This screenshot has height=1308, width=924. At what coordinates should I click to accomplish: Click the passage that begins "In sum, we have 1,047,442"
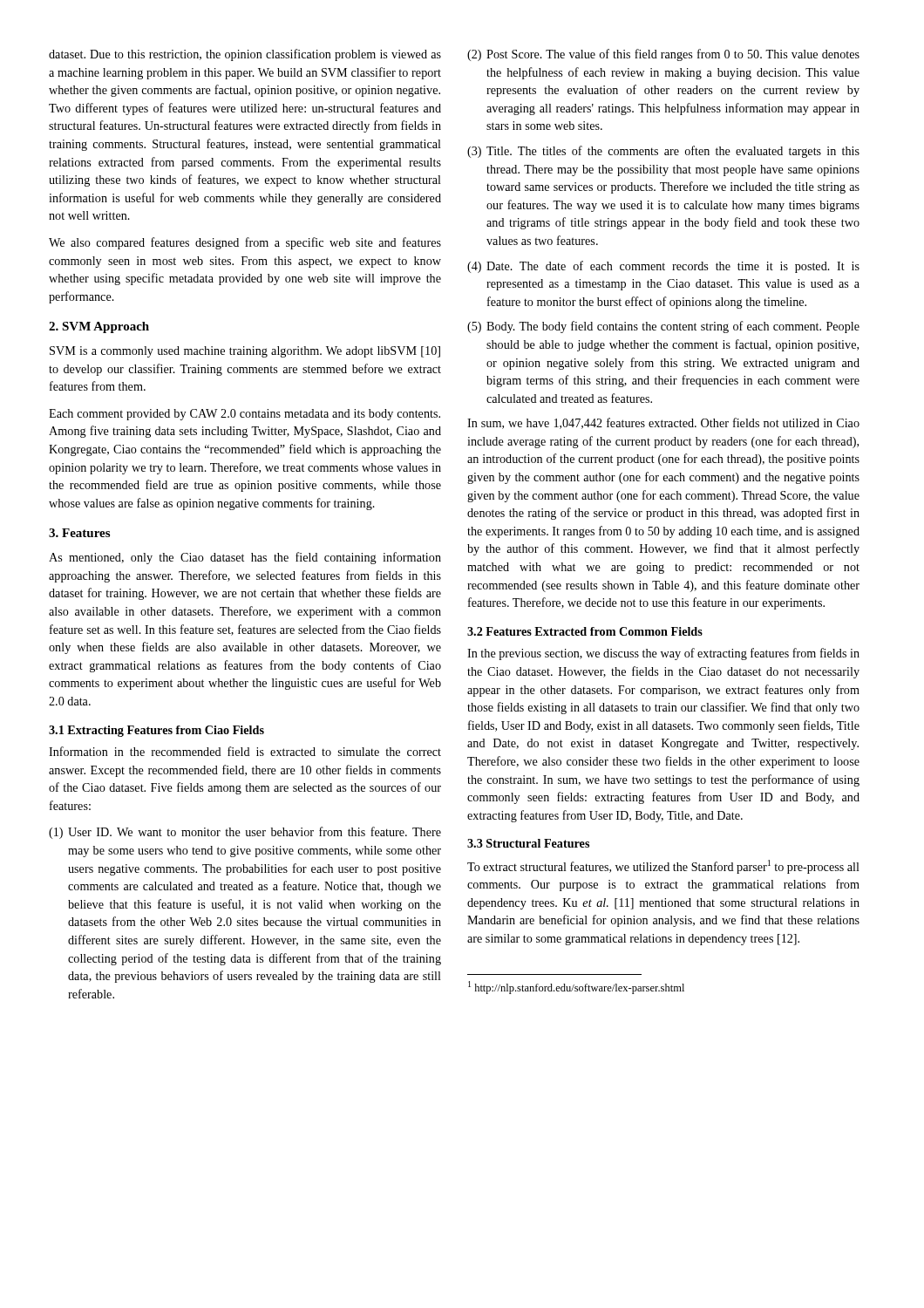point(663,513)
